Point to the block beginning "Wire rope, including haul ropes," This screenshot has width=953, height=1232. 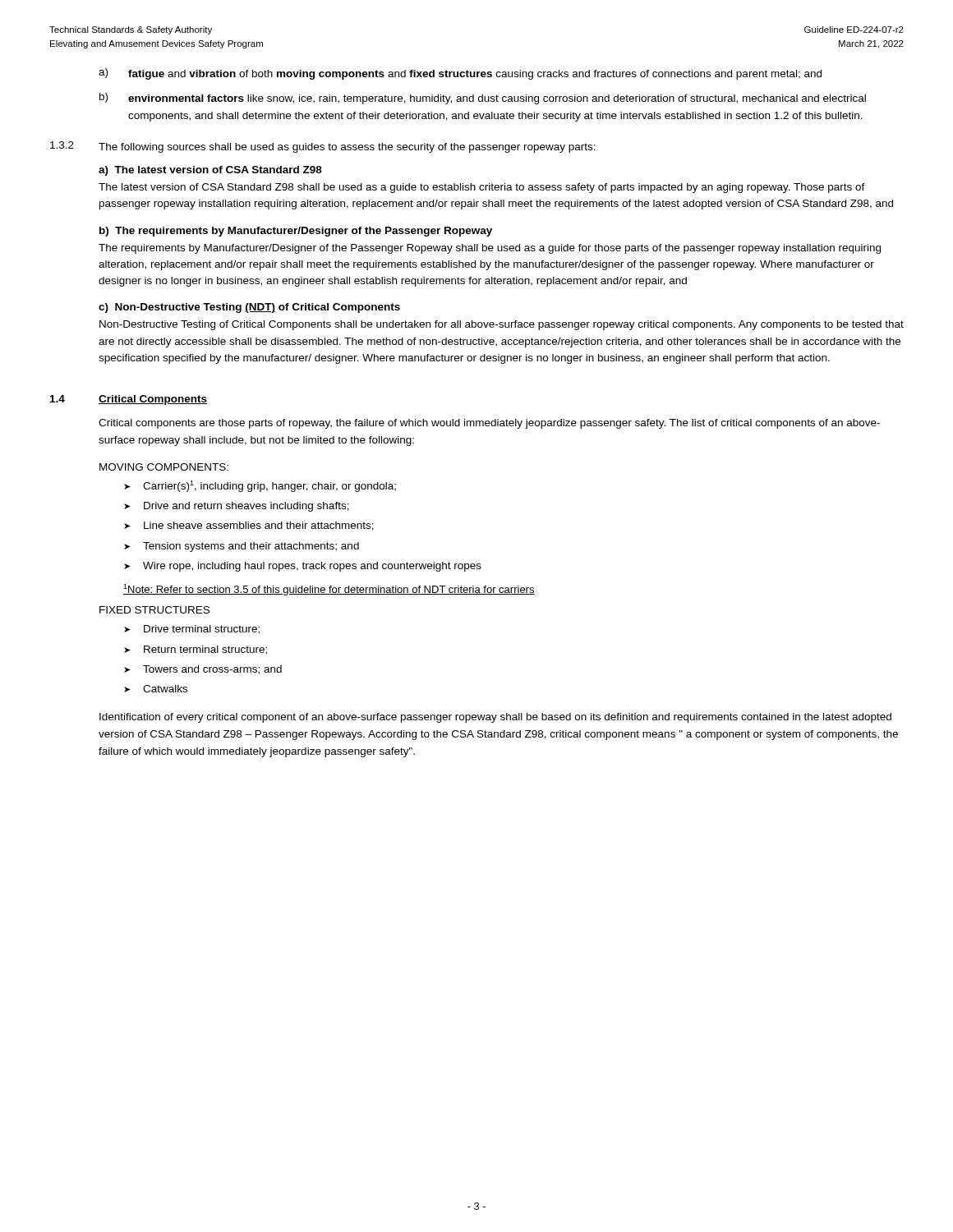point(312,565)
